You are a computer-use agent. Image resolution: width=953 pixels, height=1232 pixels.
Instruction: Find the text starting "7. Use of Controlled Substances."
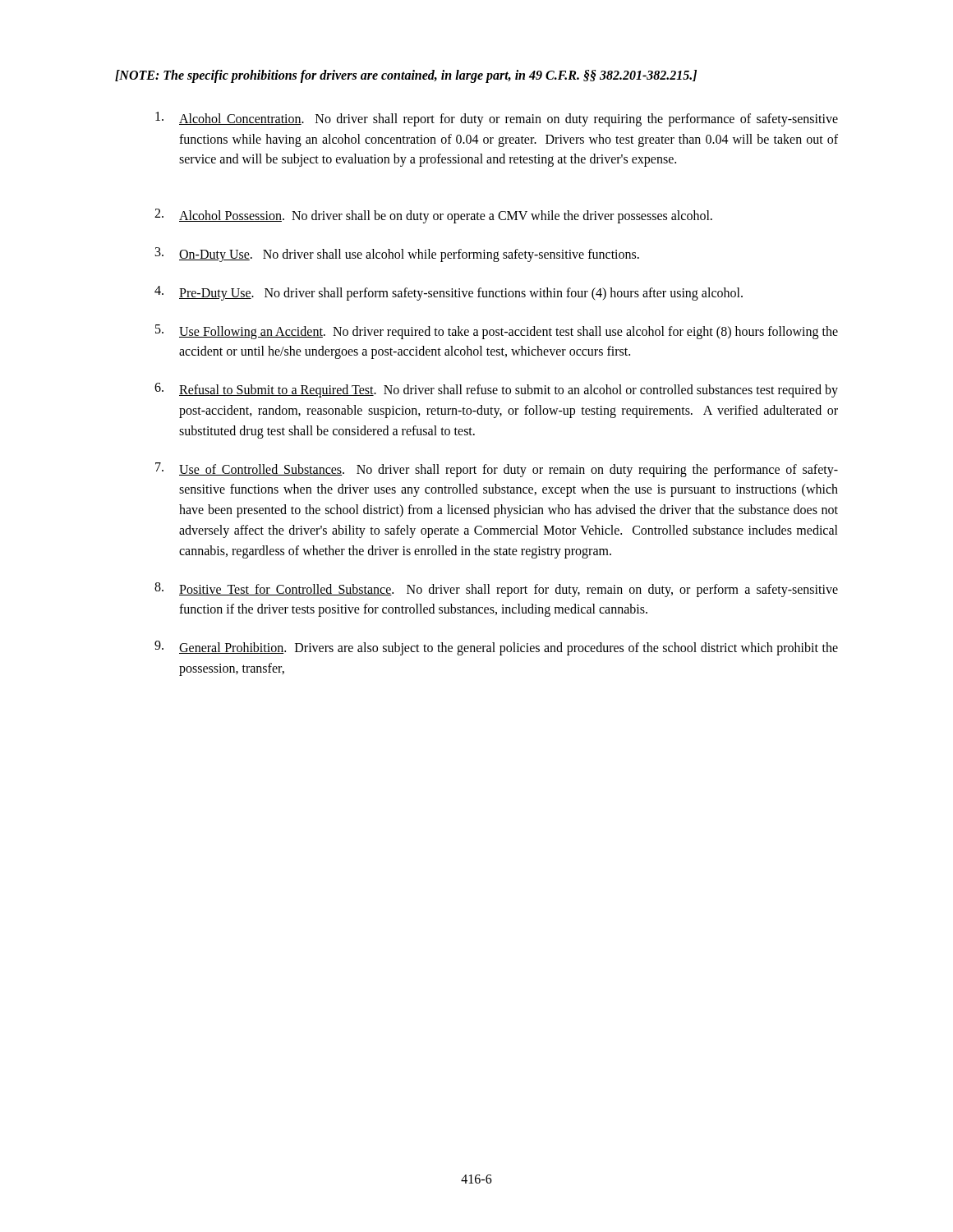476,510
